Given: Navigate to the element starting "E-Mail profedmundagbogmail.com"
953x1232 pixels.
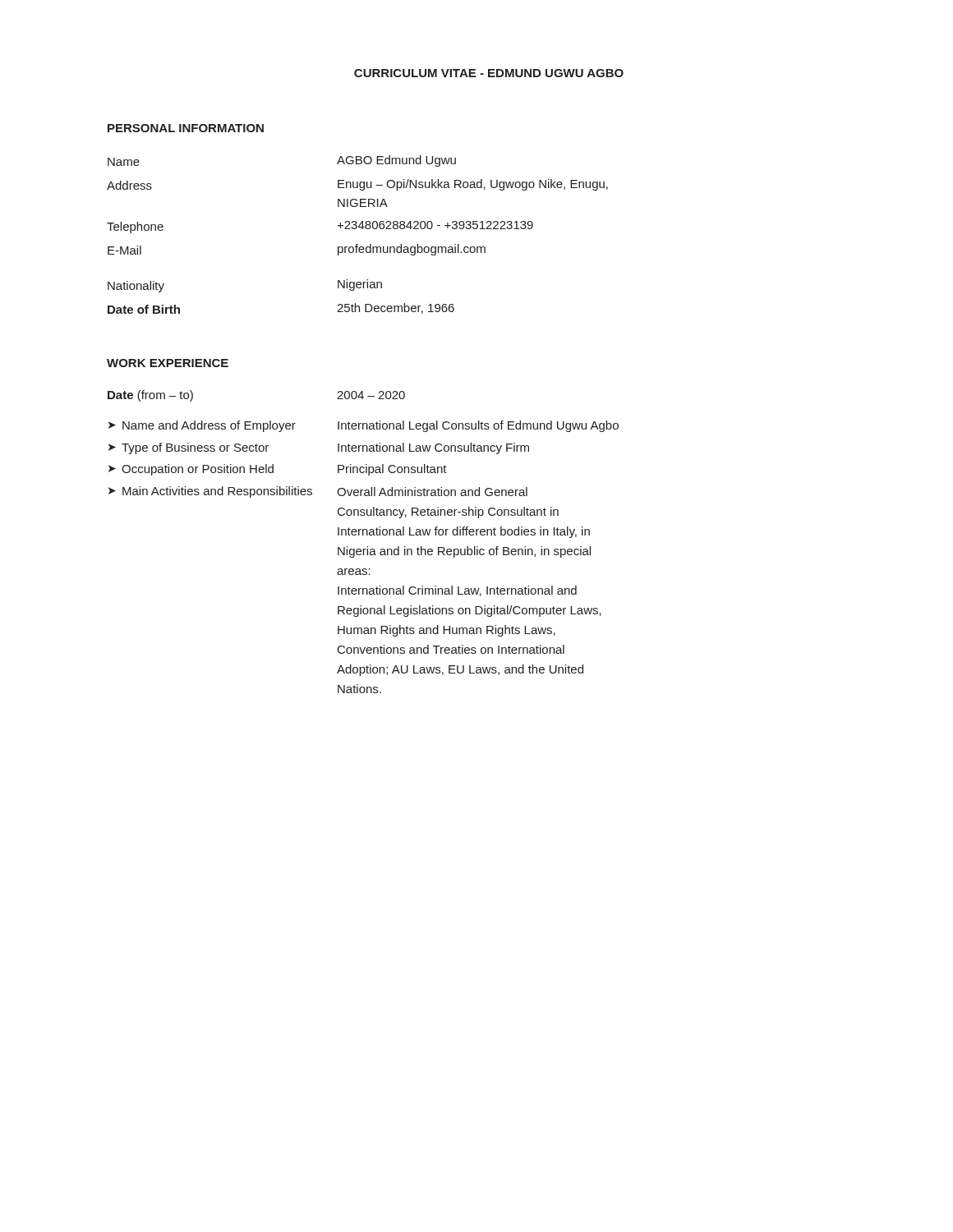Looking at the screenshot, I should (x=489, y=249).
